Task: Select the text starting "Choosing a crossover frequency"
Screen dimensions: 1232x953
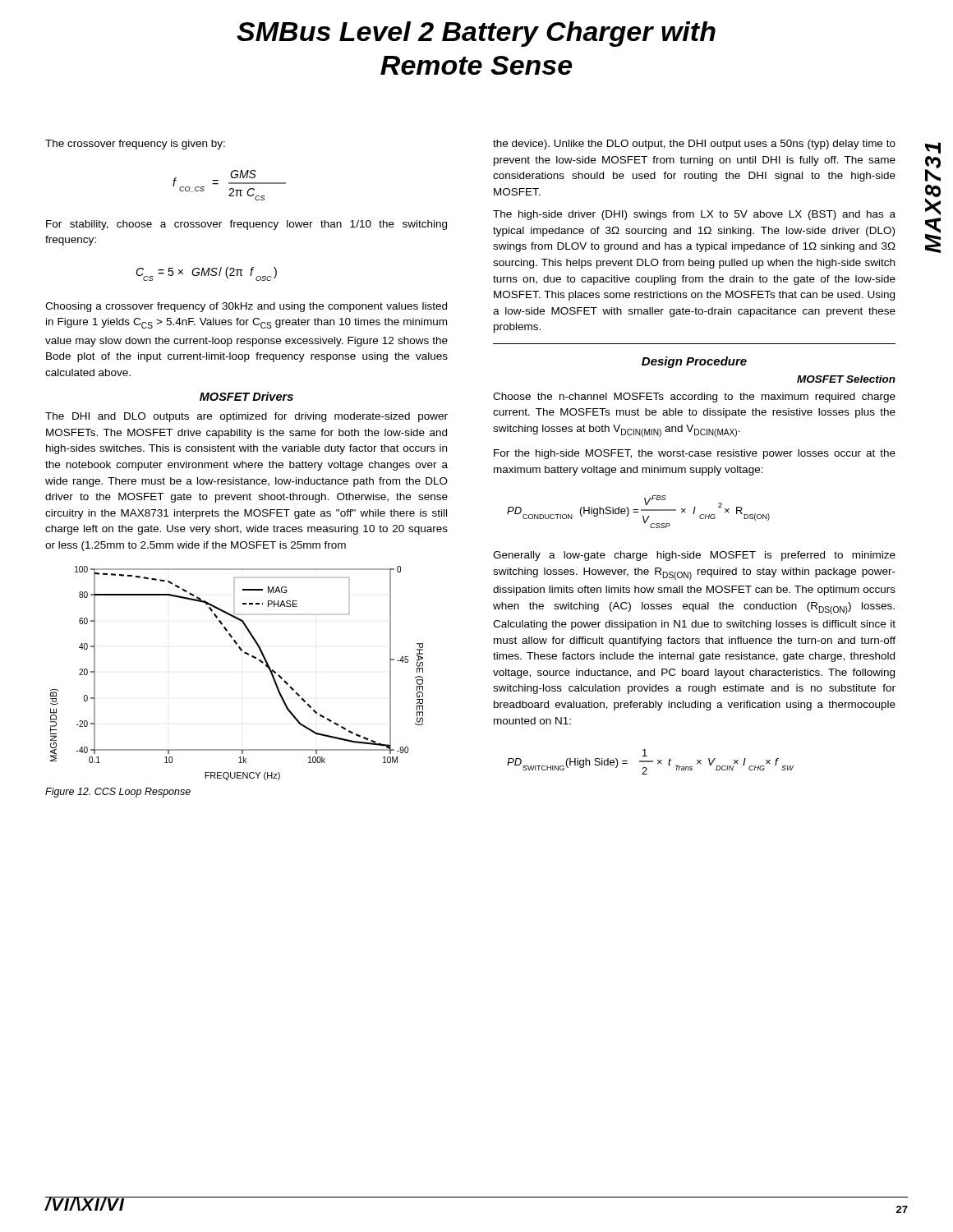Action: [x=246, y=339]
